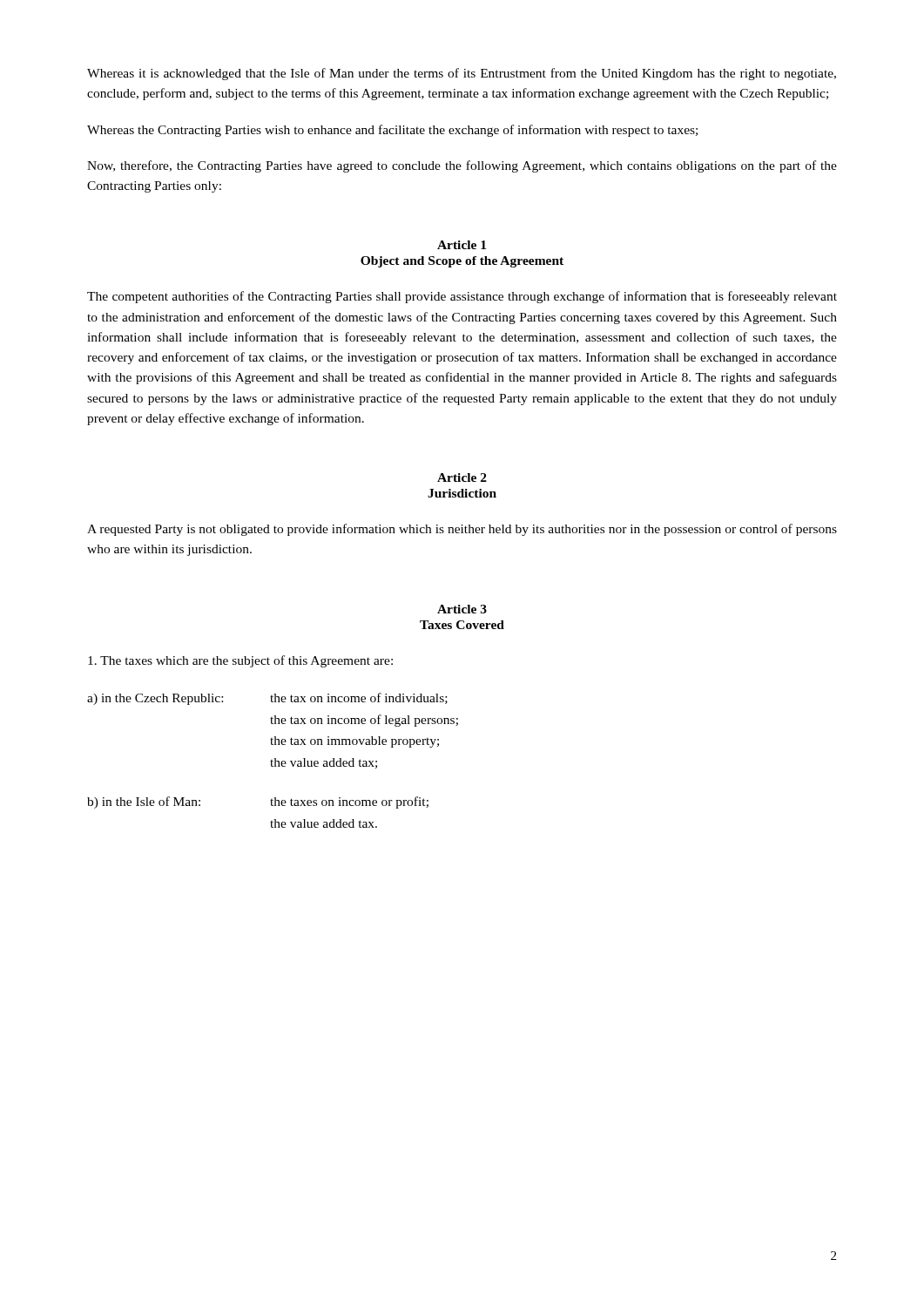924x1307 pixels.
Task: Find the list item that says "b) in the"
Action: [142, 802]
